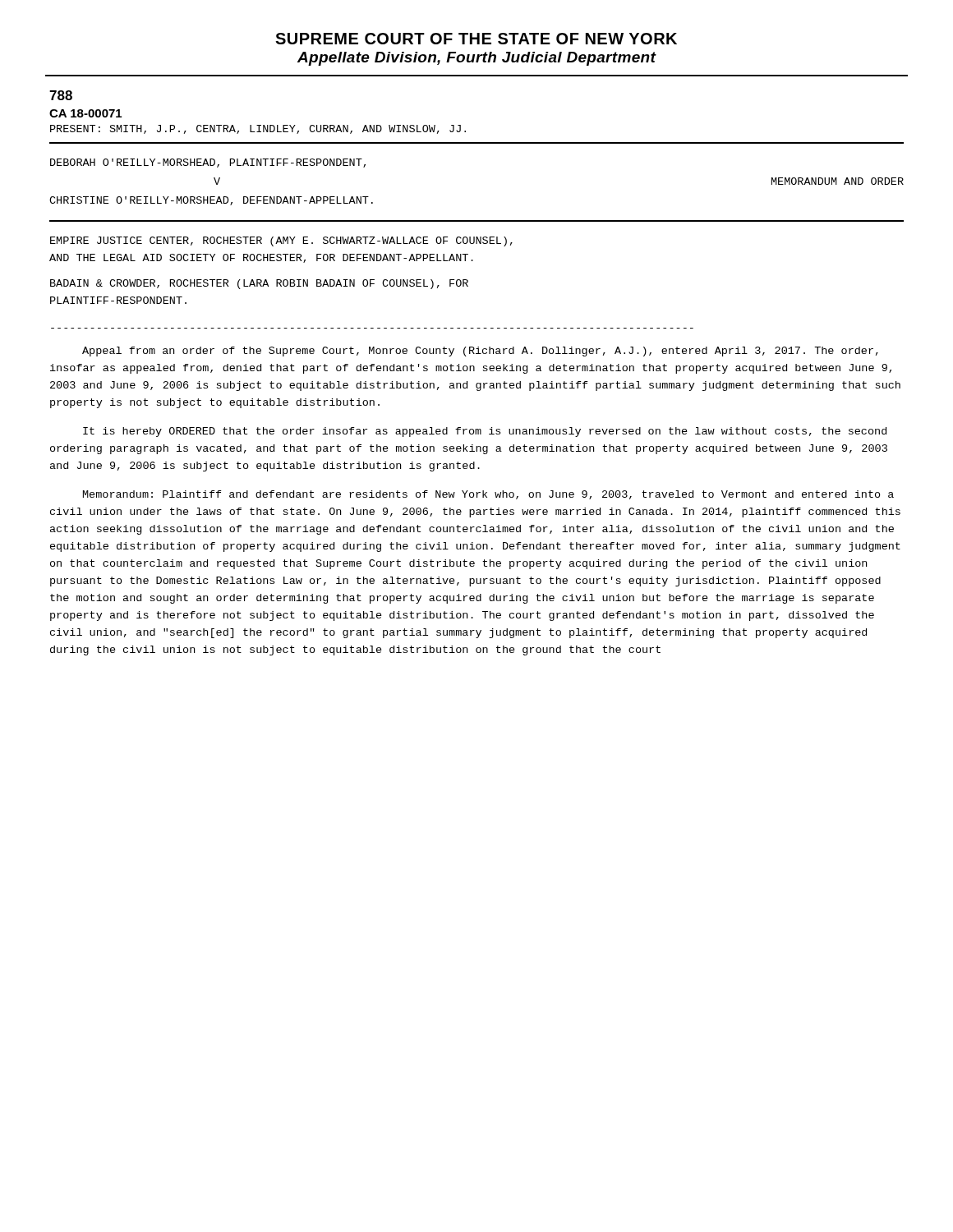Find the block on this page that starts "Memorandum: Plaintiff and defendant are"
Screen dimensions: 1232x953
tap(475, 573)
